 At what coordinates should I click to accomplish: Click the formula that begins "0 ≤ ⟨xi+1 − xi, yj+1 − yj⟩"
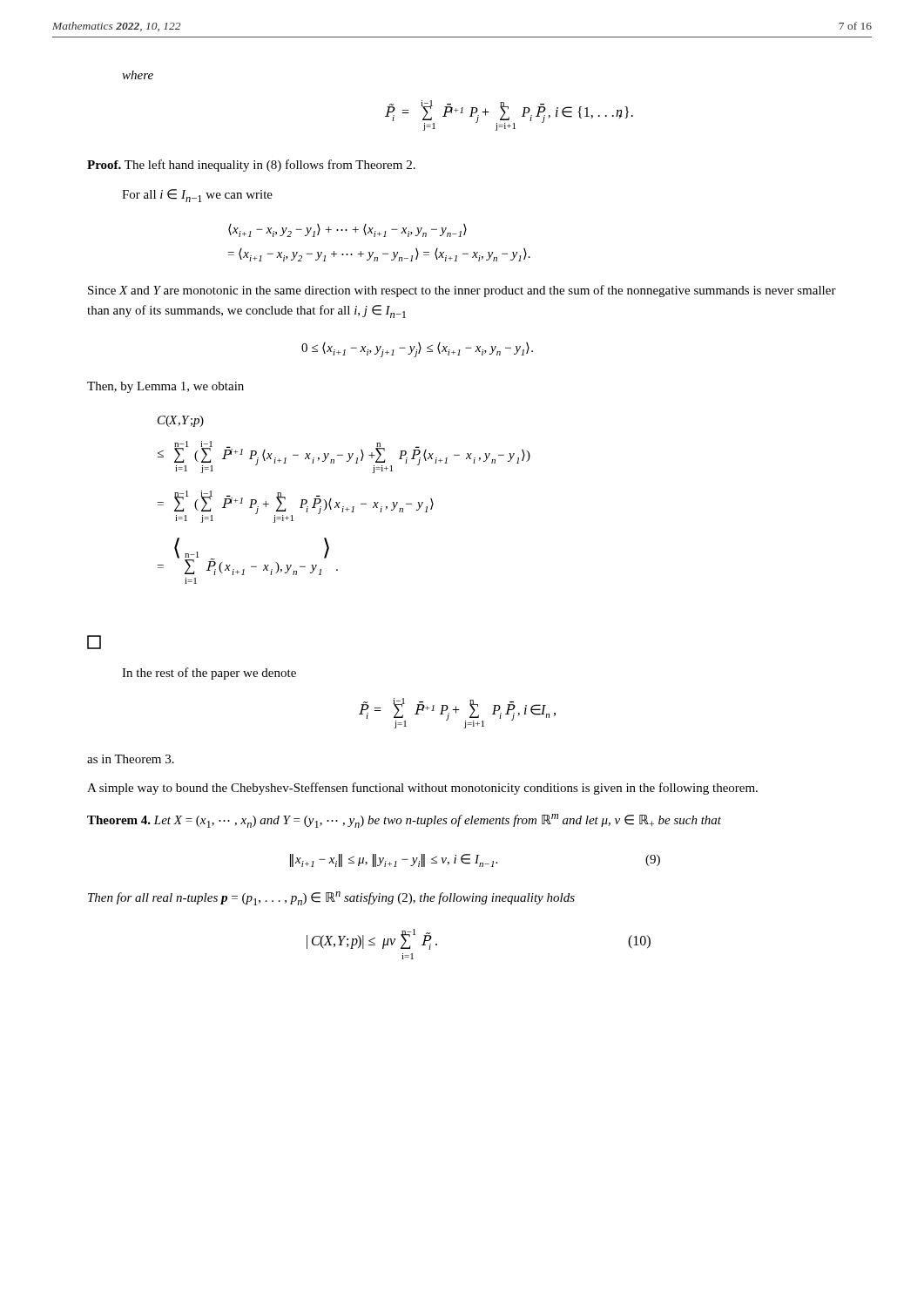point(462,348)
